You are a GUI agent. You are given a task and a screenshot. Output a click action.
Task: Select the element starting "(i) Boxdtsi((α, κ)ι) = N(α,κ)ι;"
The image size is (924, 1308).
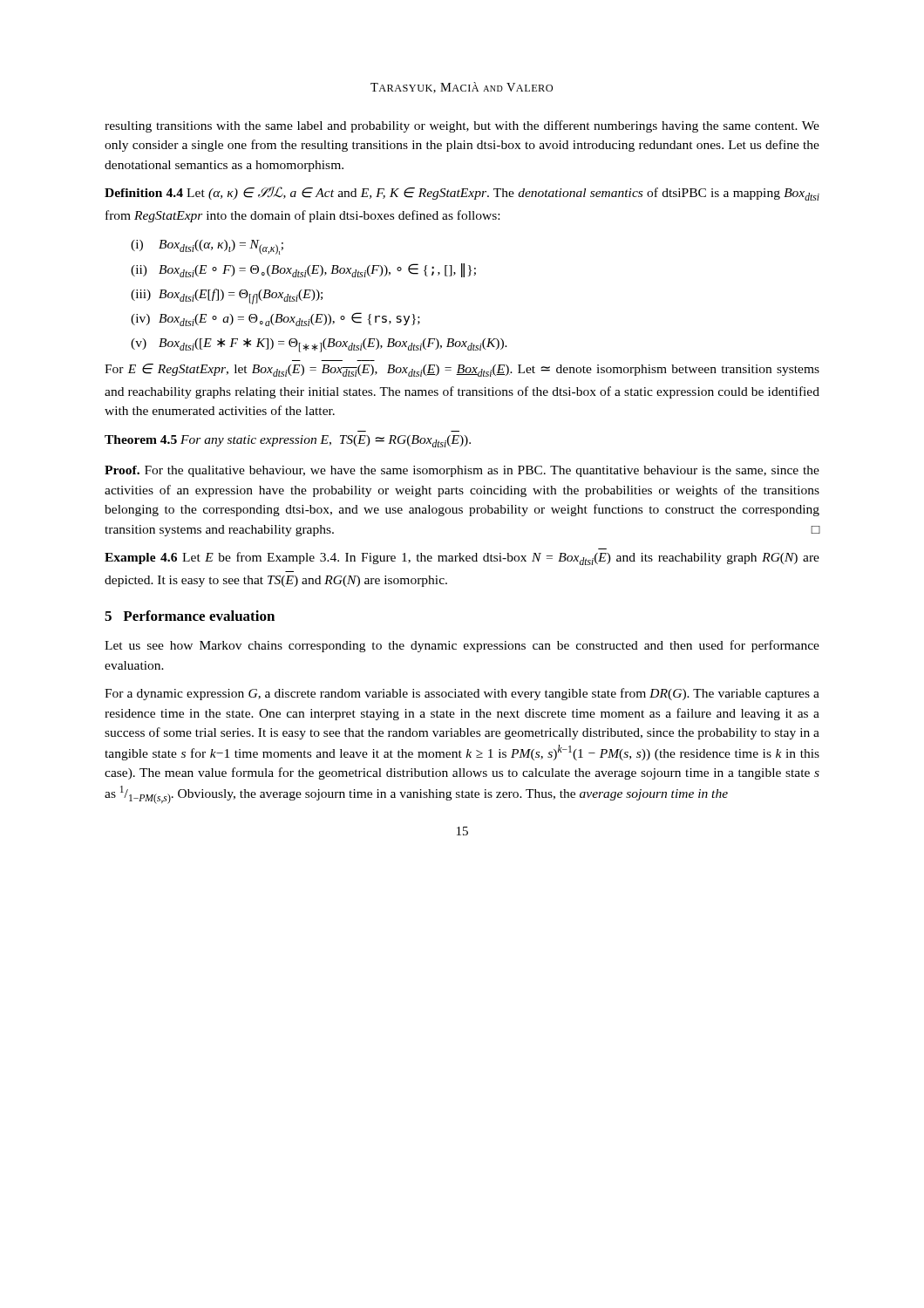point(207,246)
